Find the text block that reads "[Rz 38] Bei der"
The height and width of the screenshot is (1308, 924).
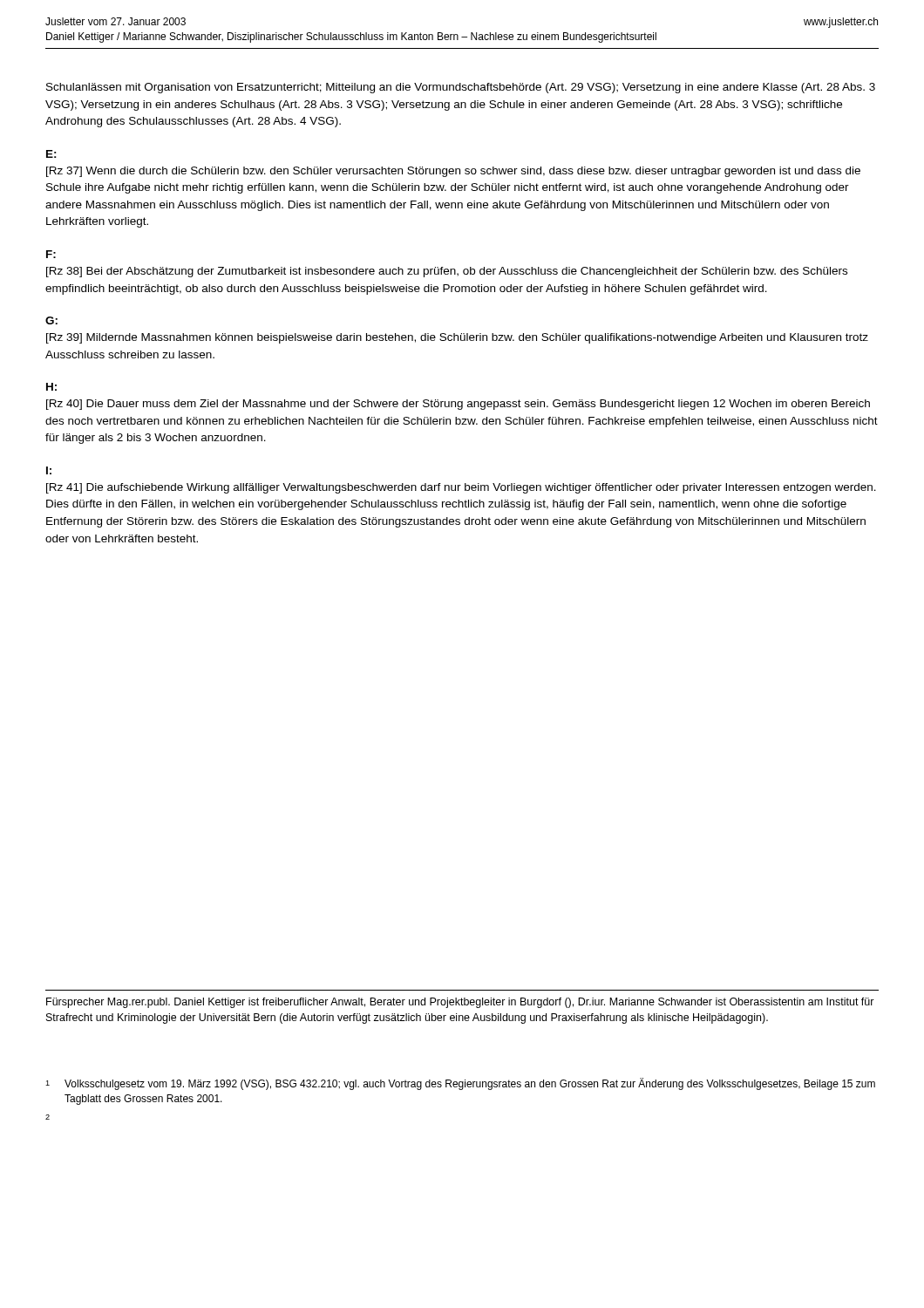point(447,279)
